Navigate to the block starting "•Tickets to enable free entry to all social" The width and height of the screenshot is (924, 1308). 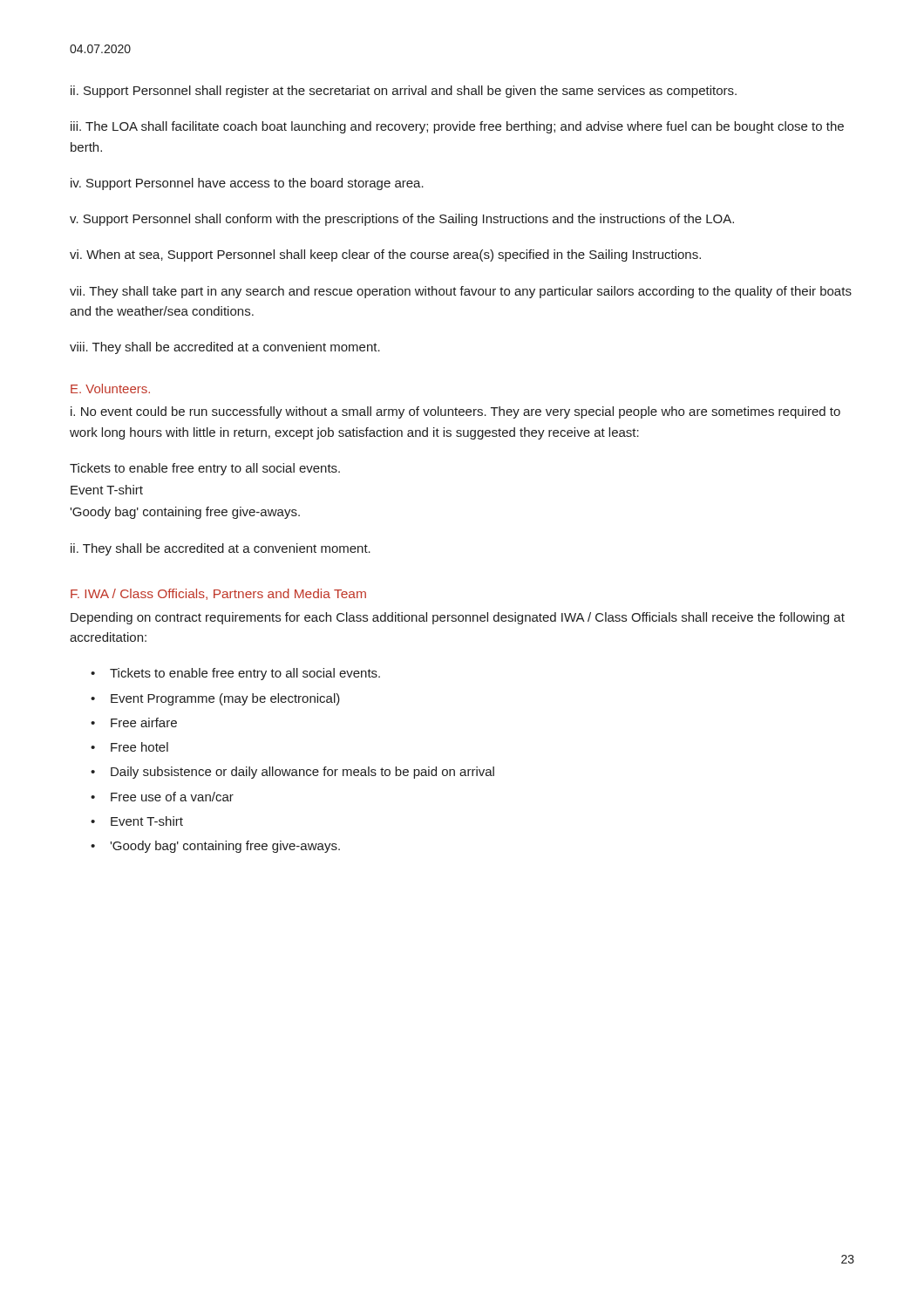pos(235,674)
